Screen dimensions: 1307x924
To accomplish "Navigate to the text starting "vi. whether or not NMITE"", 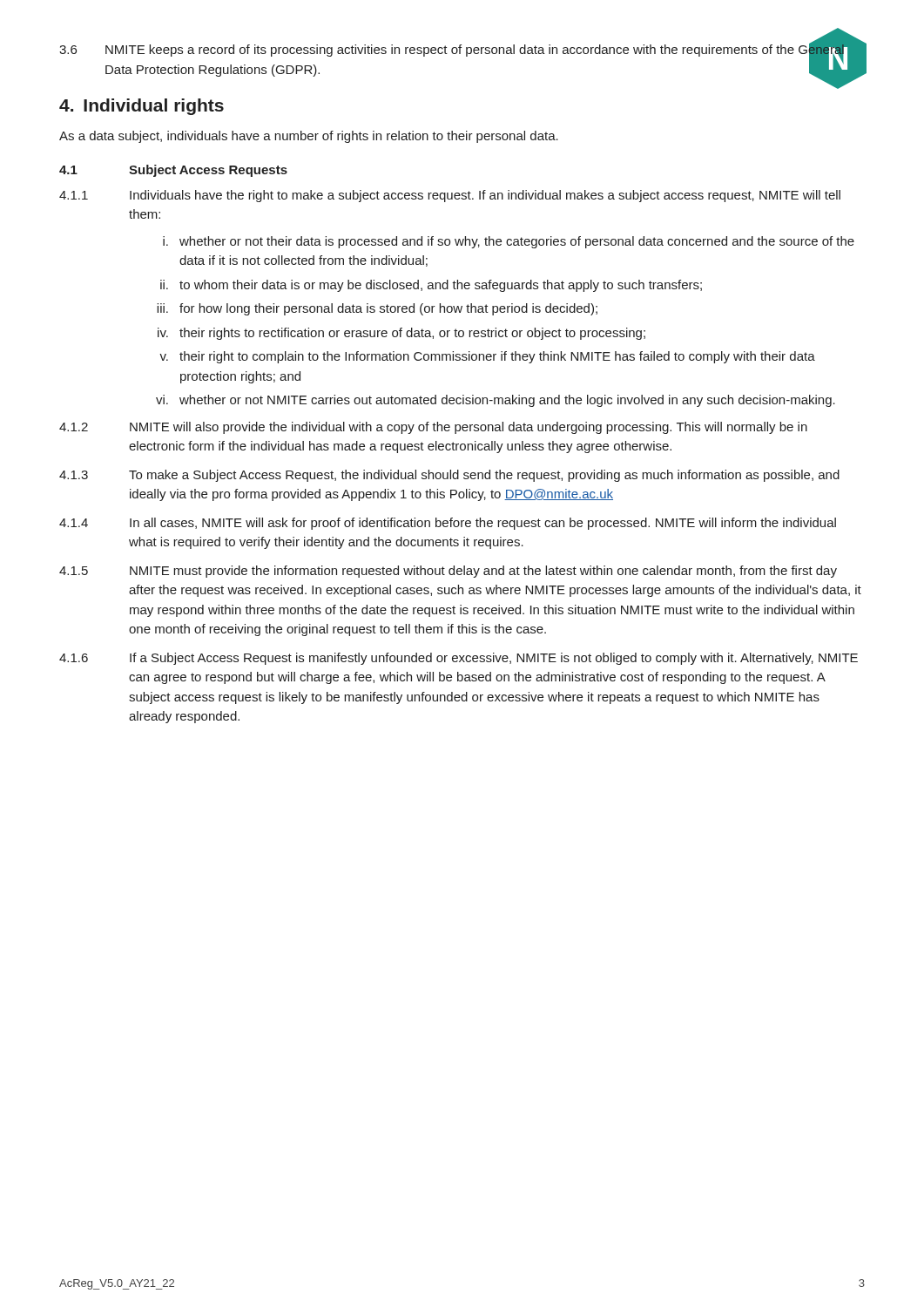I will click(497, 400).
